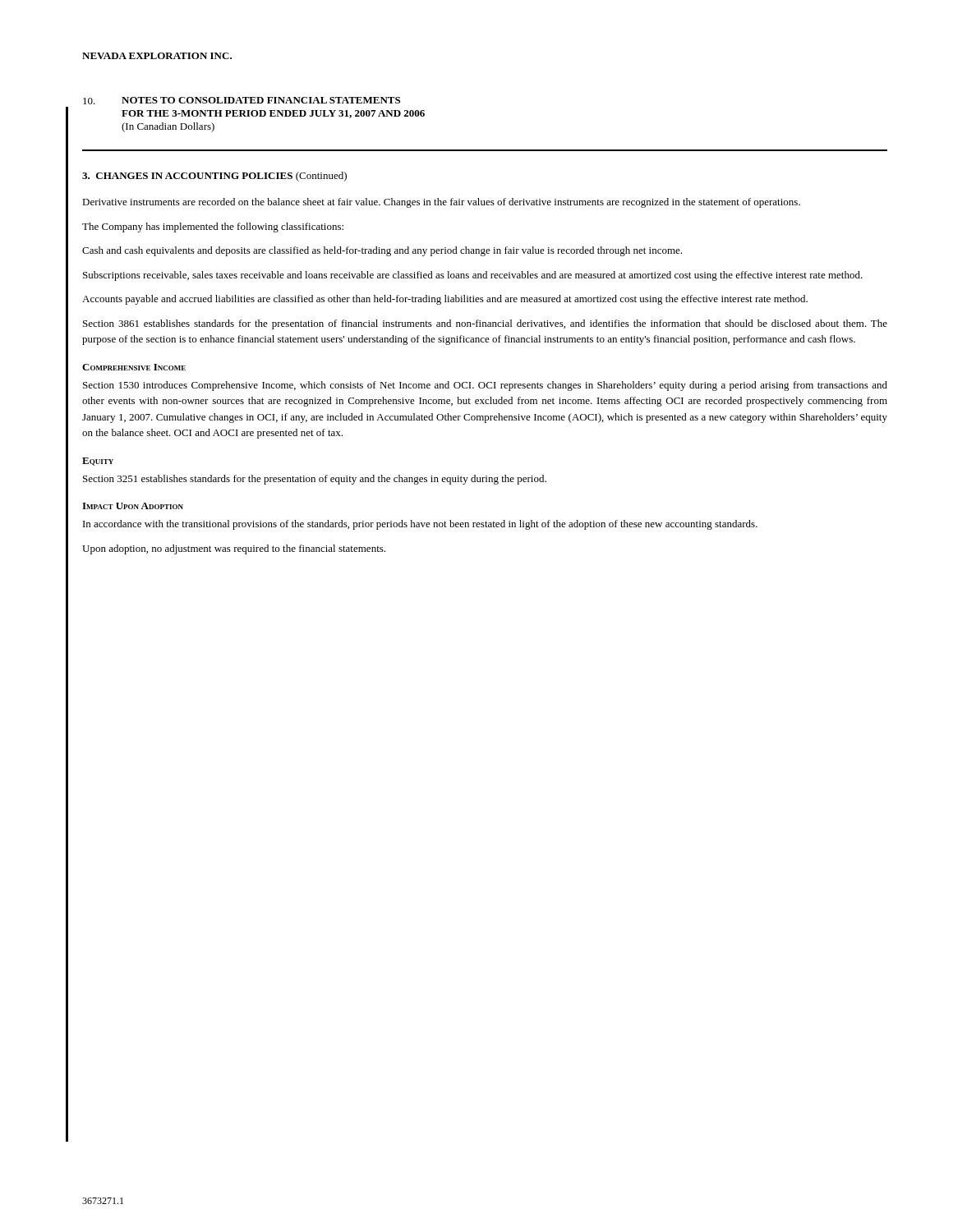This screenshot has height=1232, width=953.
Task: Click on the text block with the text "In accordance with the transitional provisions of the"
Action: pos(420,524)
